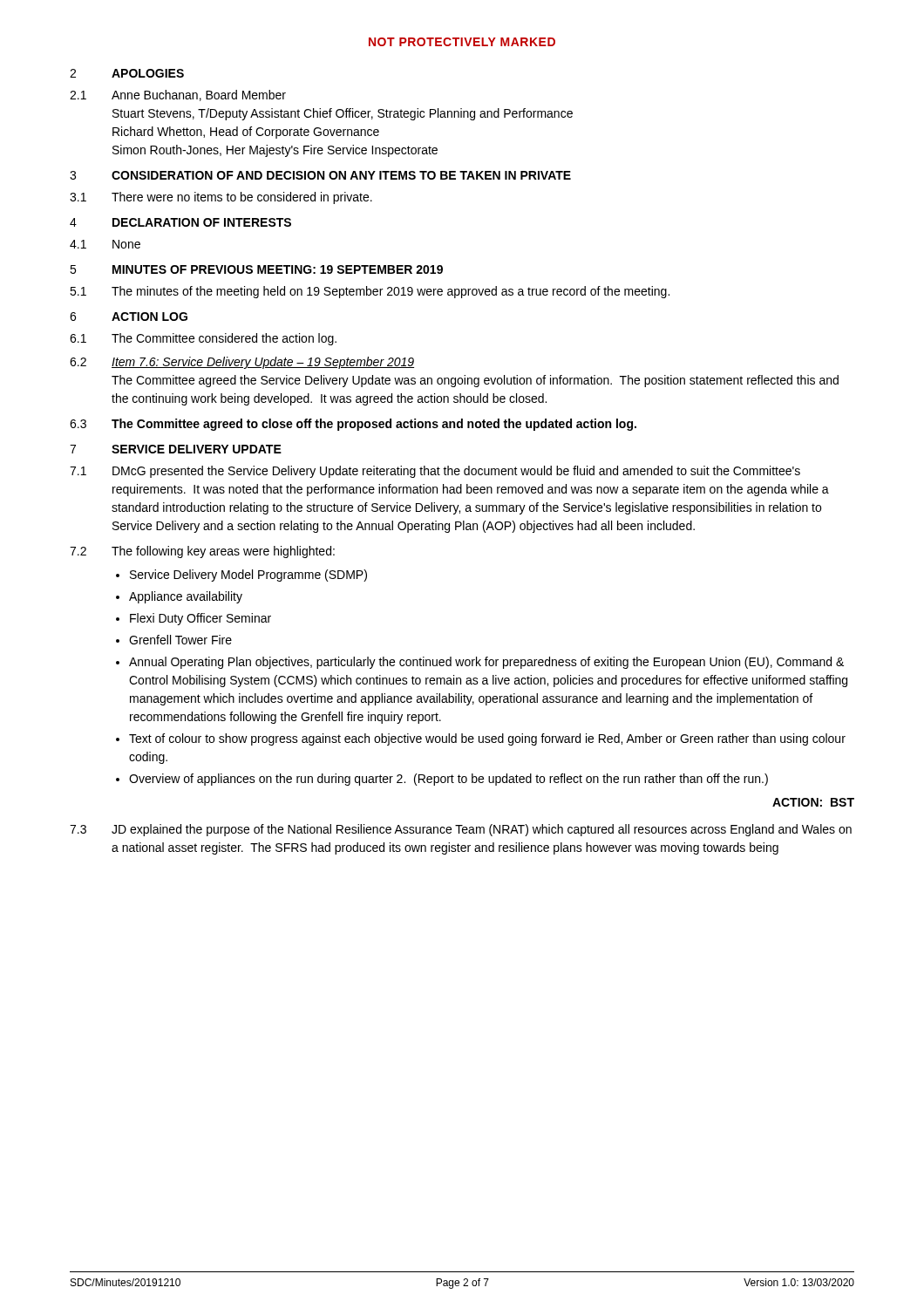Where is the passage that starts "Flexi Duty Officer"?
924x1308 pixels.
[200, 618]
